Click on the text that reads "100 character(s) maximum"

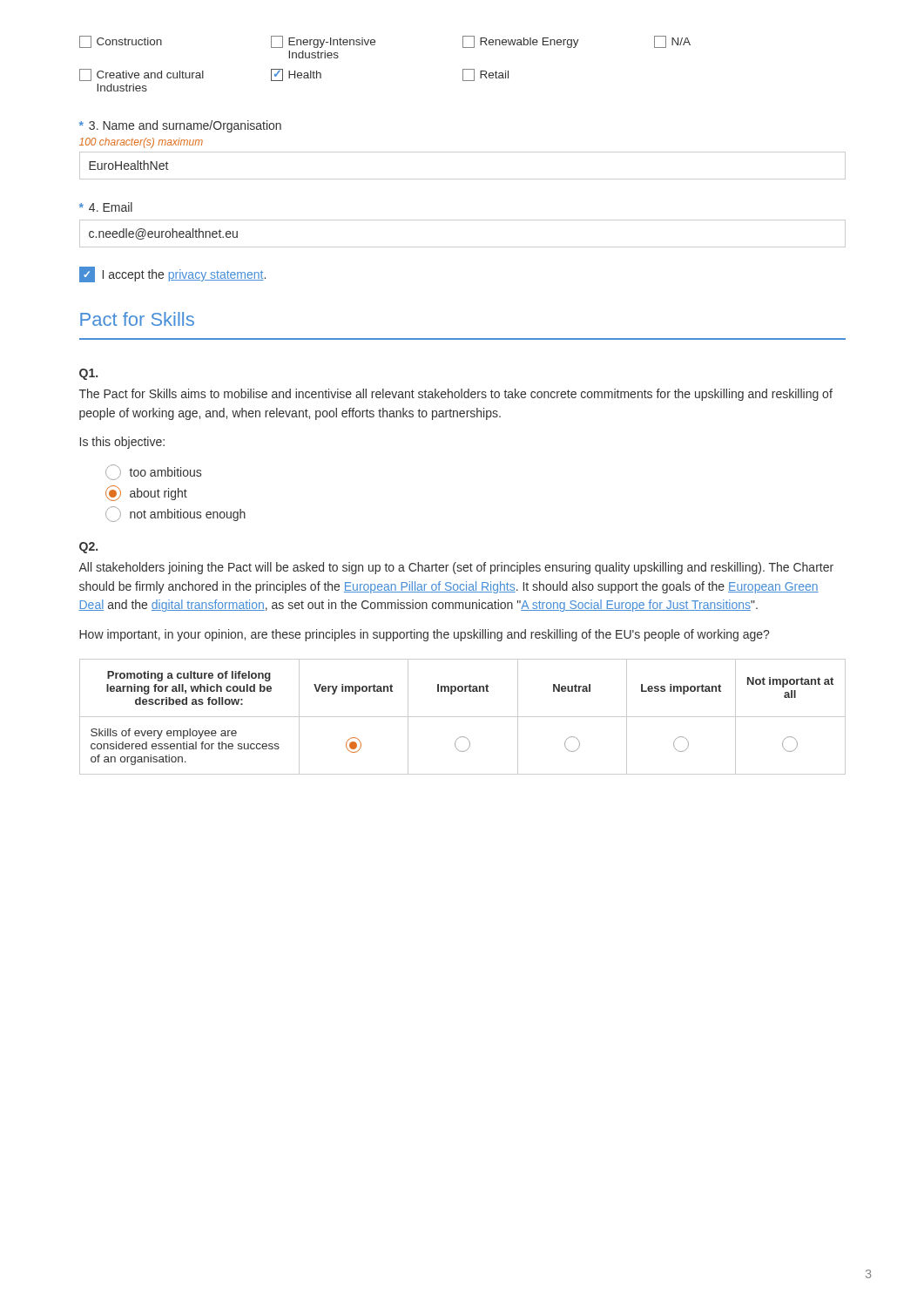click(x=141, y=142)
